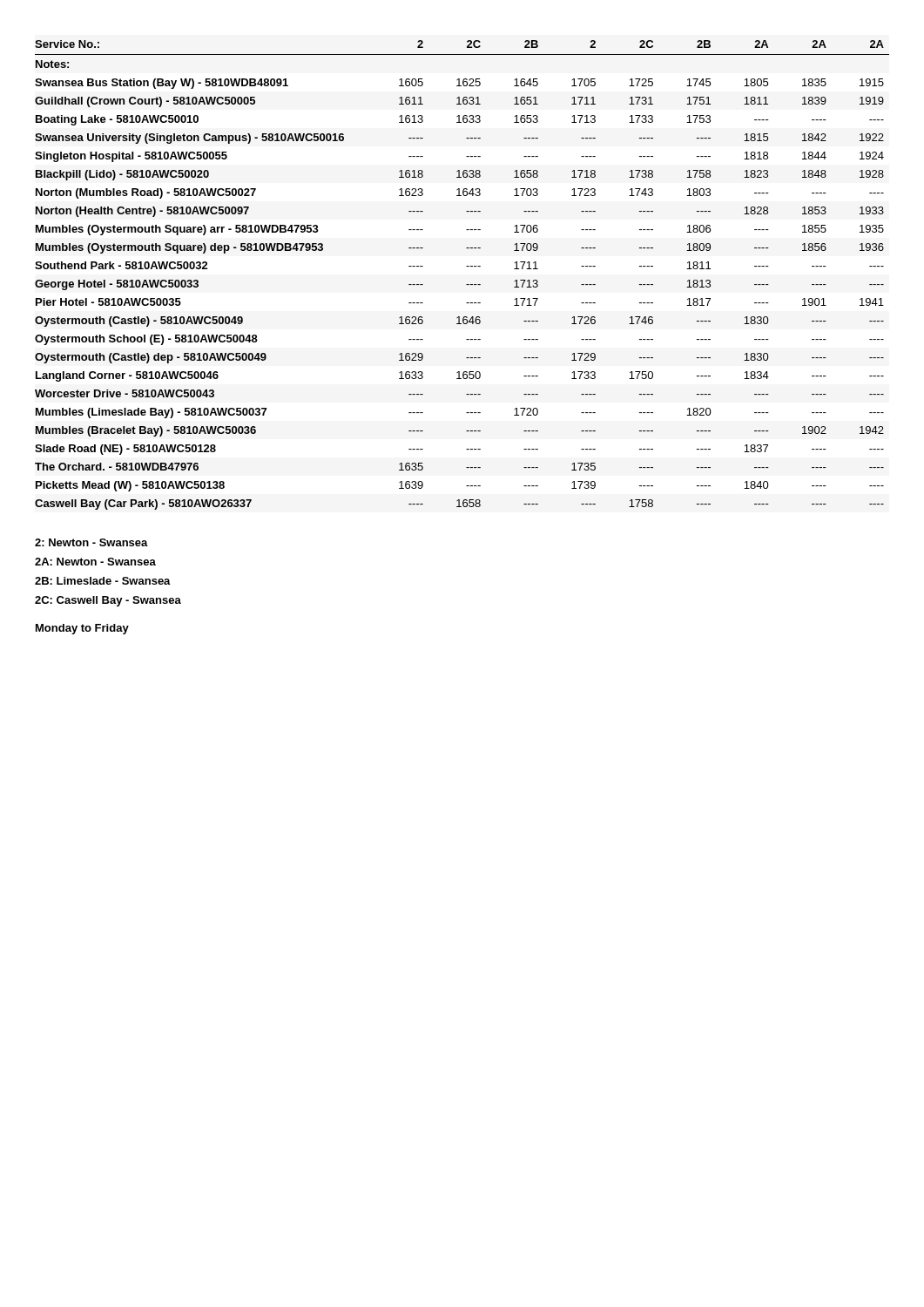Point to the text block starting "2: Newton - Swansea"
Screen dimensions: 1307x924
coord(91,542)
